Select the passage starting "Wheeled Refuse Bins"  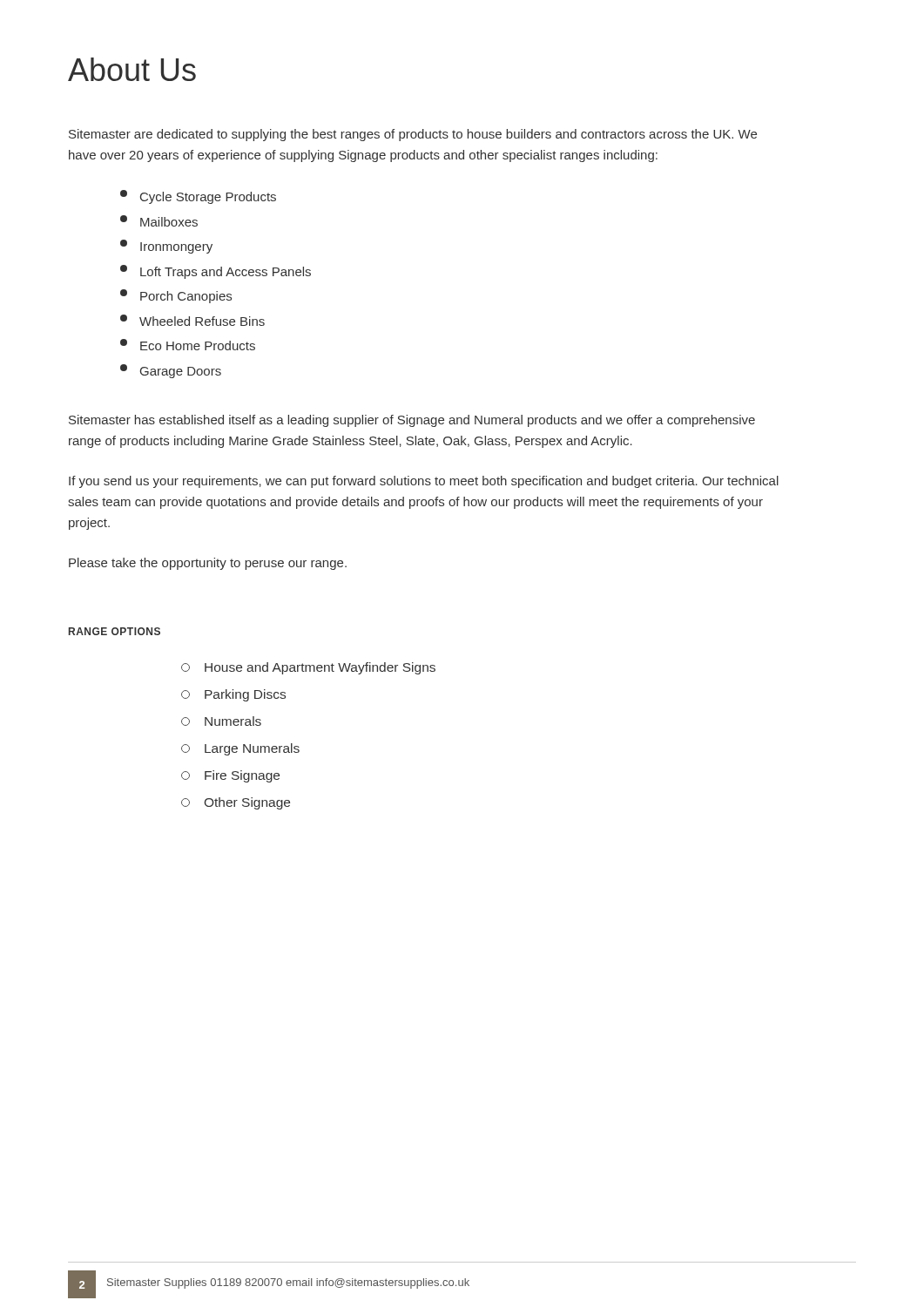(193, 321)
